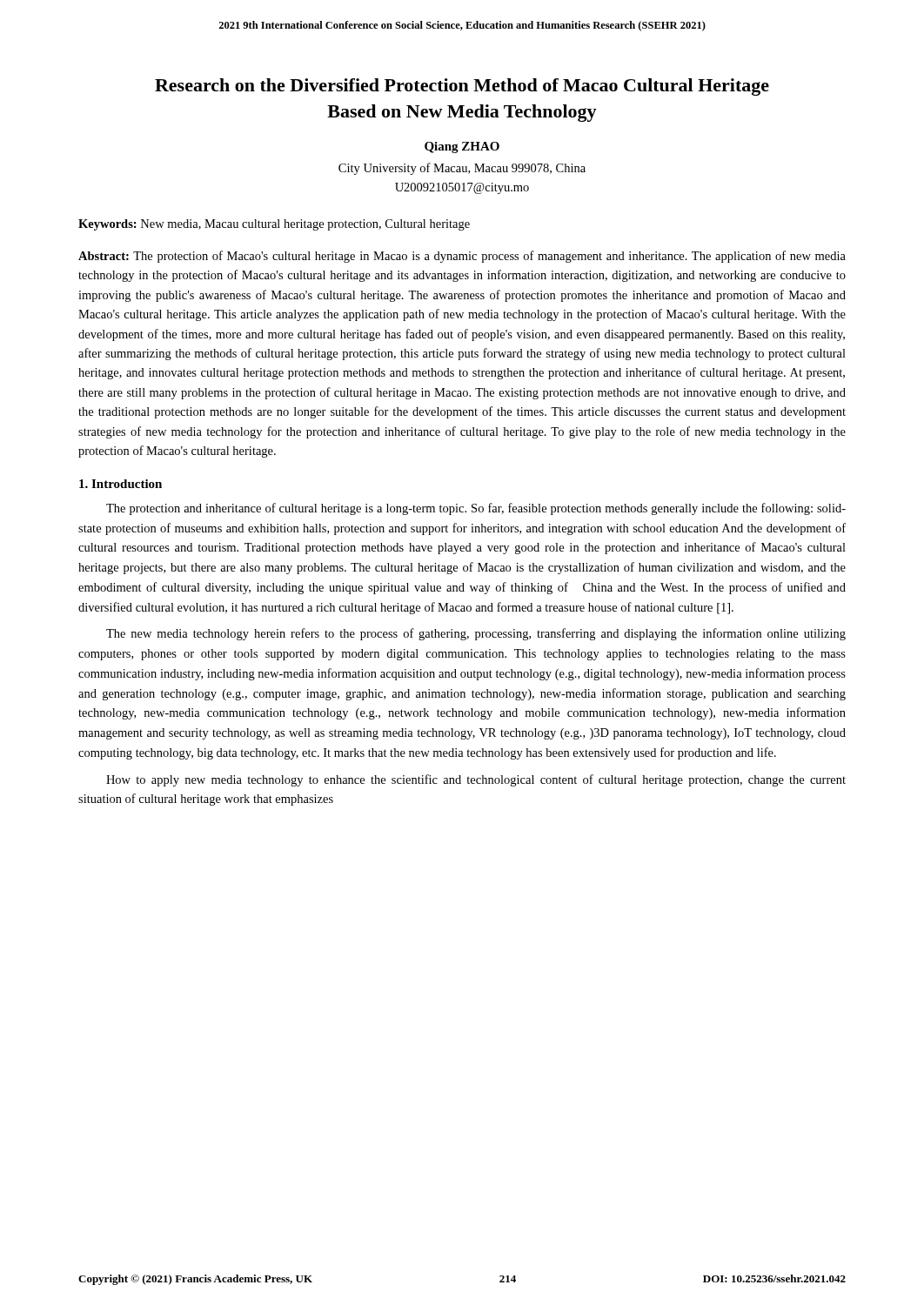
Task: Select the block starting "Qiang ZHAO"
Action: click(462, 147)
